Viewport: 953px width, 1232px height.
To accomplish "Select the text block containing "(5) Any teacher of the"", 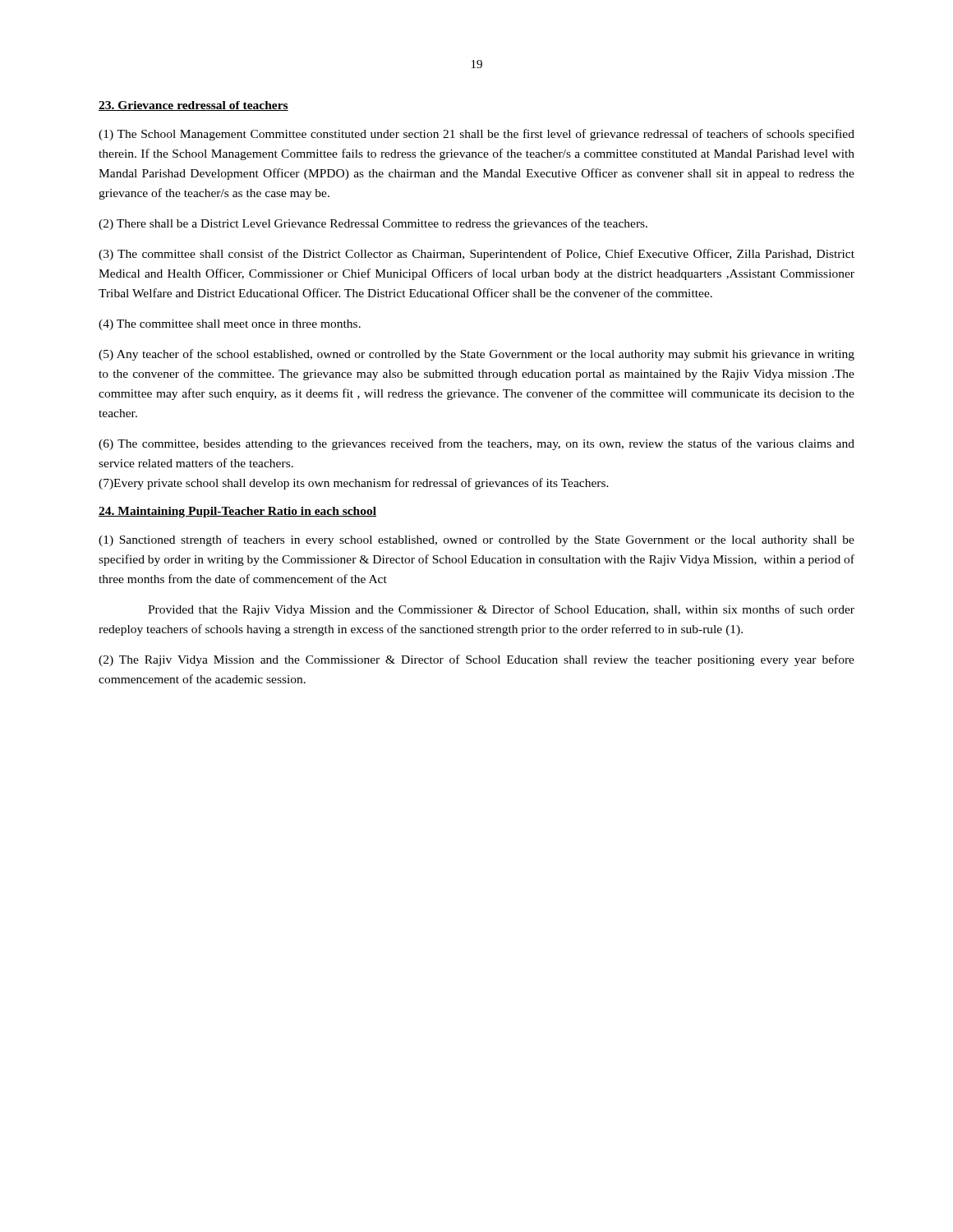I will [x=476, y=383].
